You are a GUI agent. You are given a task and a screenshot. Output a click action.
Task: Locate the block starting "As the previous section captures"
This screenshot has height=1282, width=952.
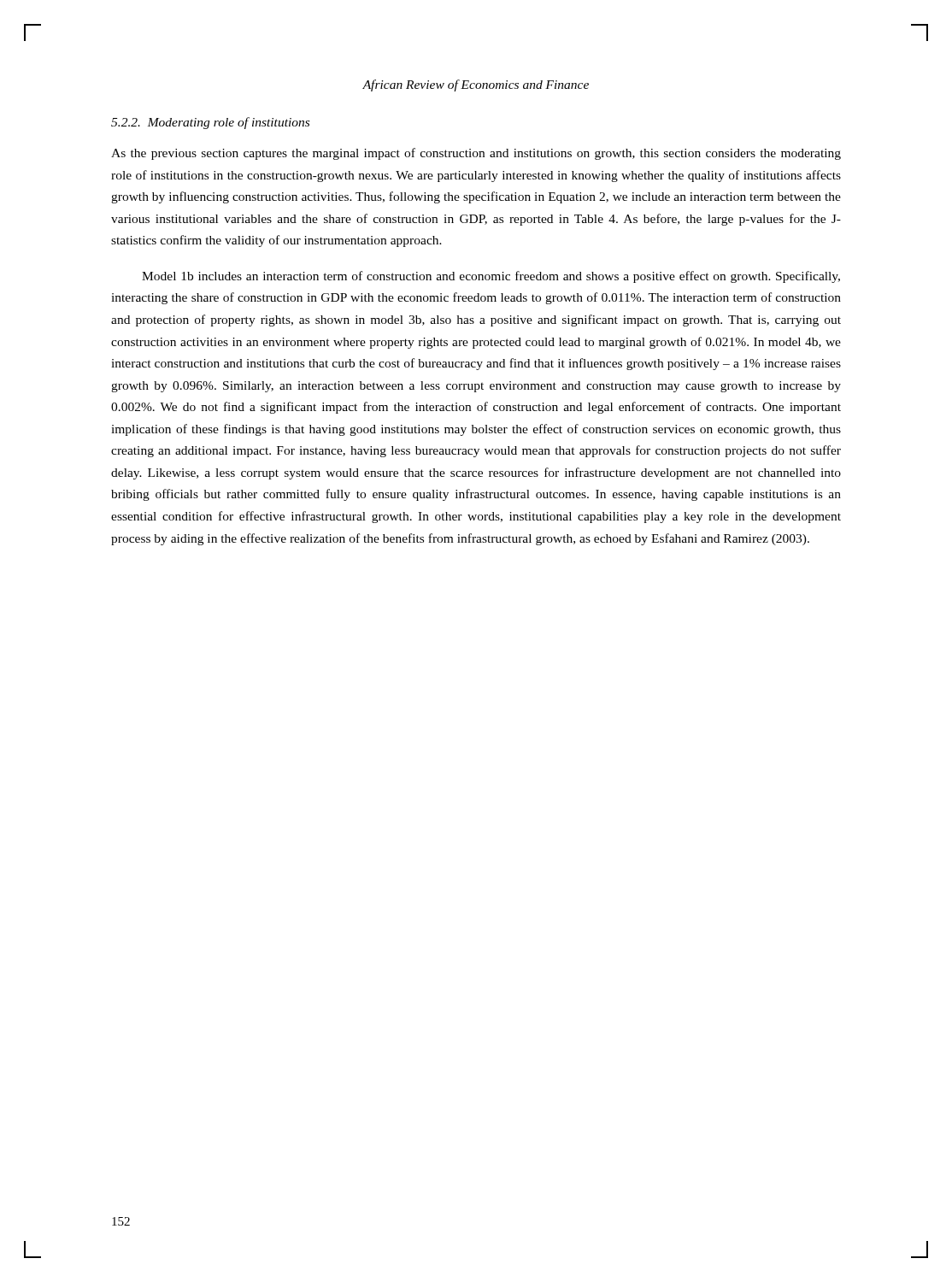tap(476, 196)
